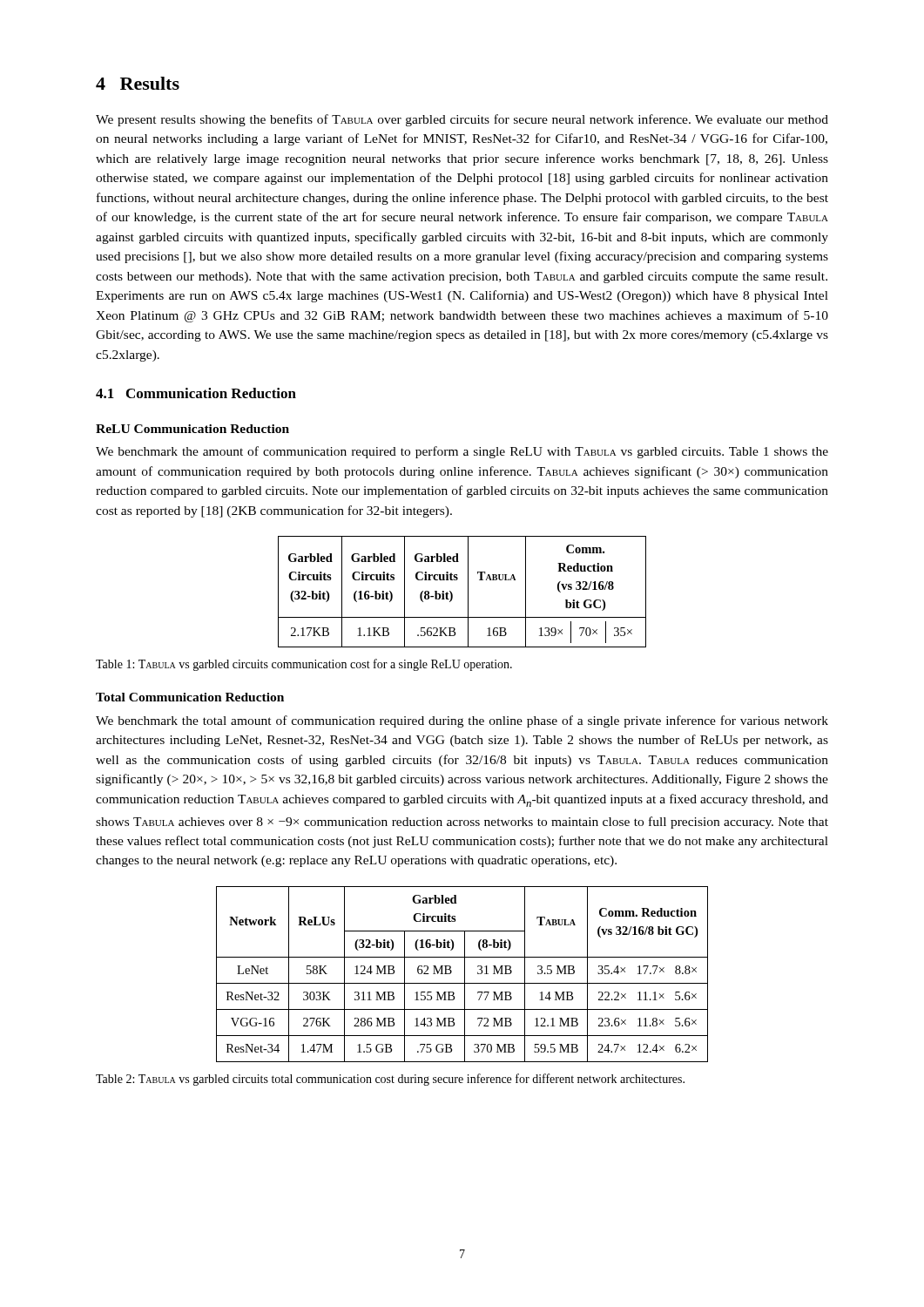Navigate to the element starting "4.1 Communication Reduction"
The image size is (924, 1307).
pos(196,393)
